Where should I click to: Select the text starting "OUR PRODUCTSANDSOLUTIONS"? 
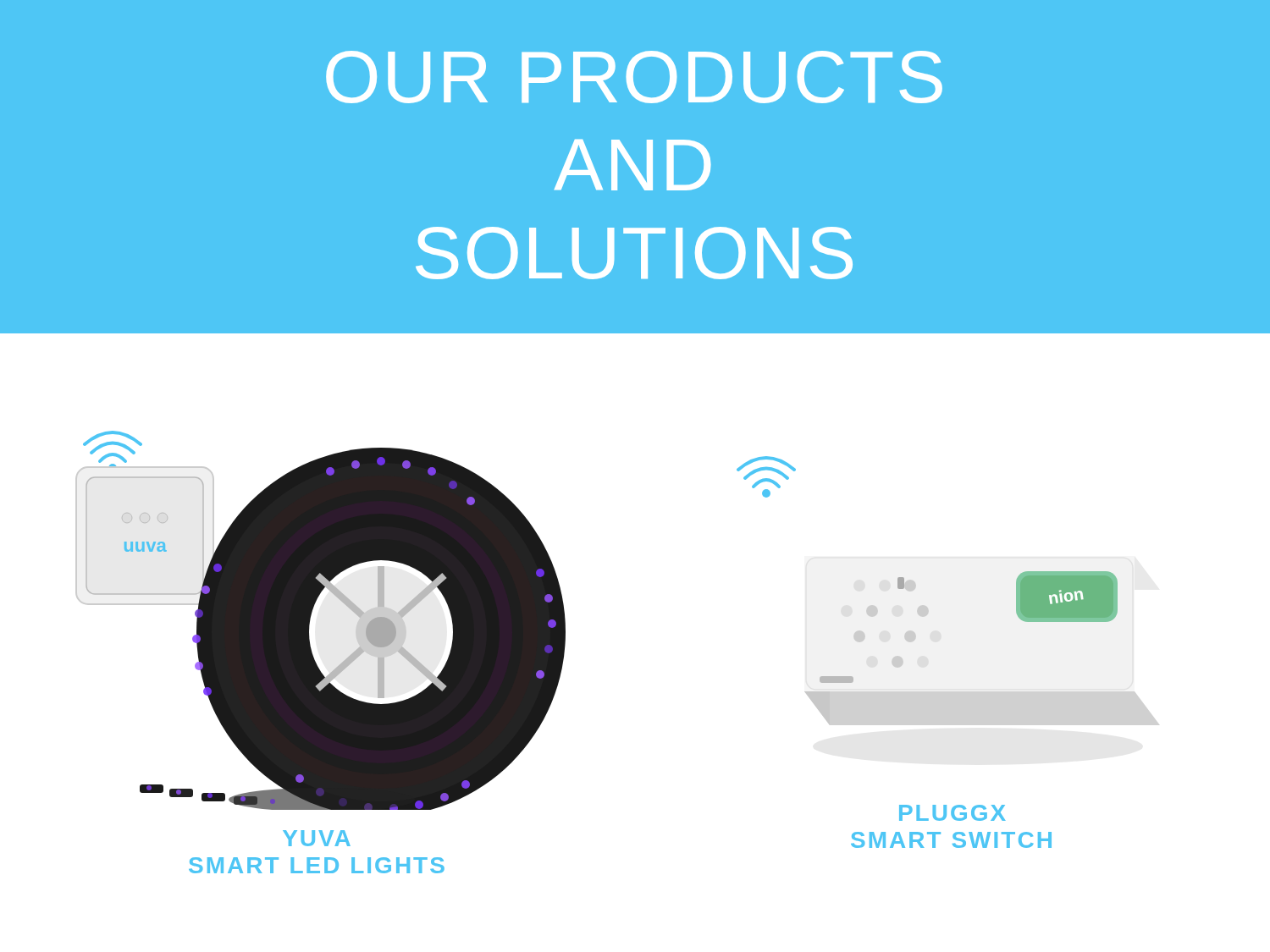click(635, 165)
